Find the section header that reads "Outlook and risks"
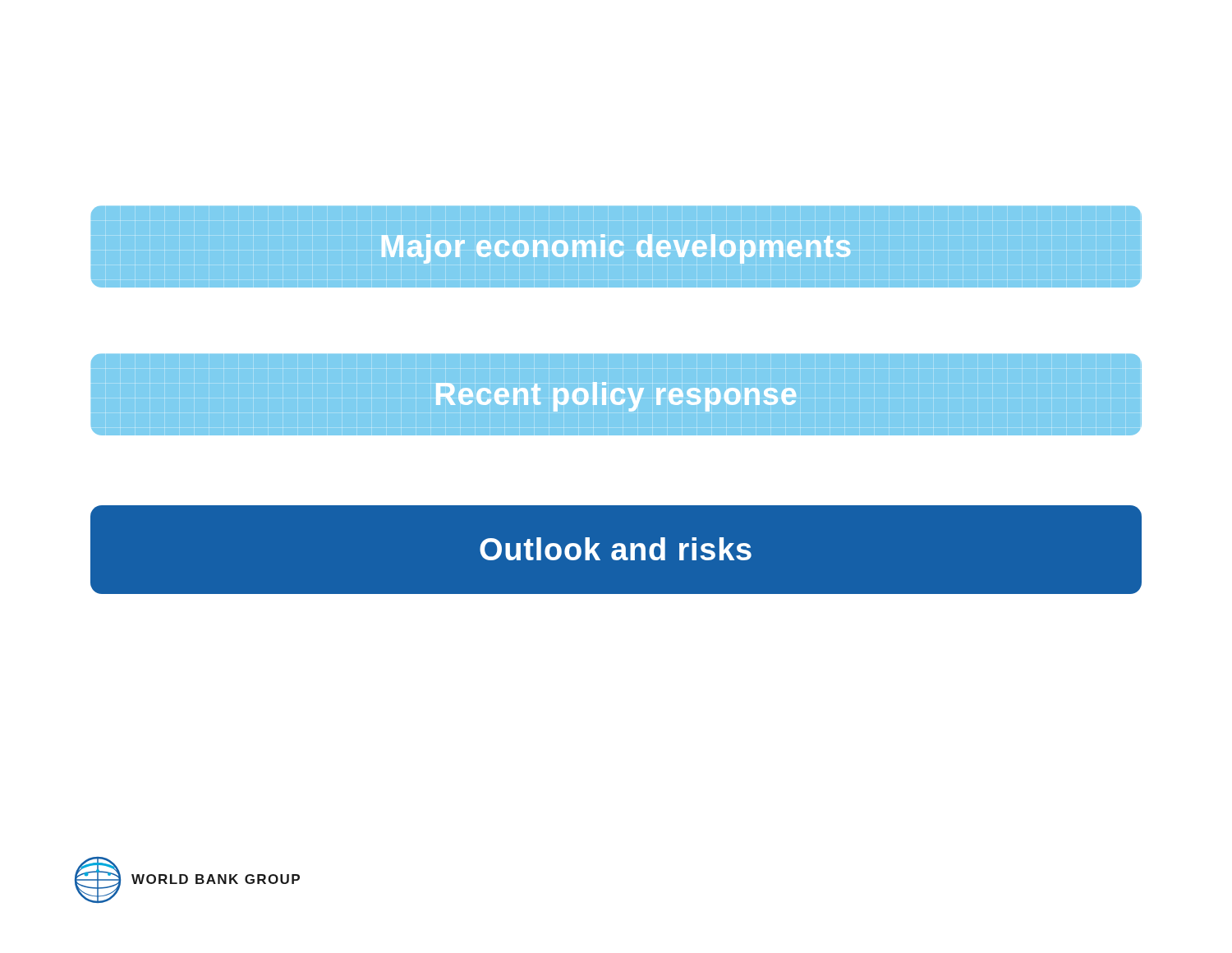1232x953 pixels. pyautogui.click(x=616, y=550)
